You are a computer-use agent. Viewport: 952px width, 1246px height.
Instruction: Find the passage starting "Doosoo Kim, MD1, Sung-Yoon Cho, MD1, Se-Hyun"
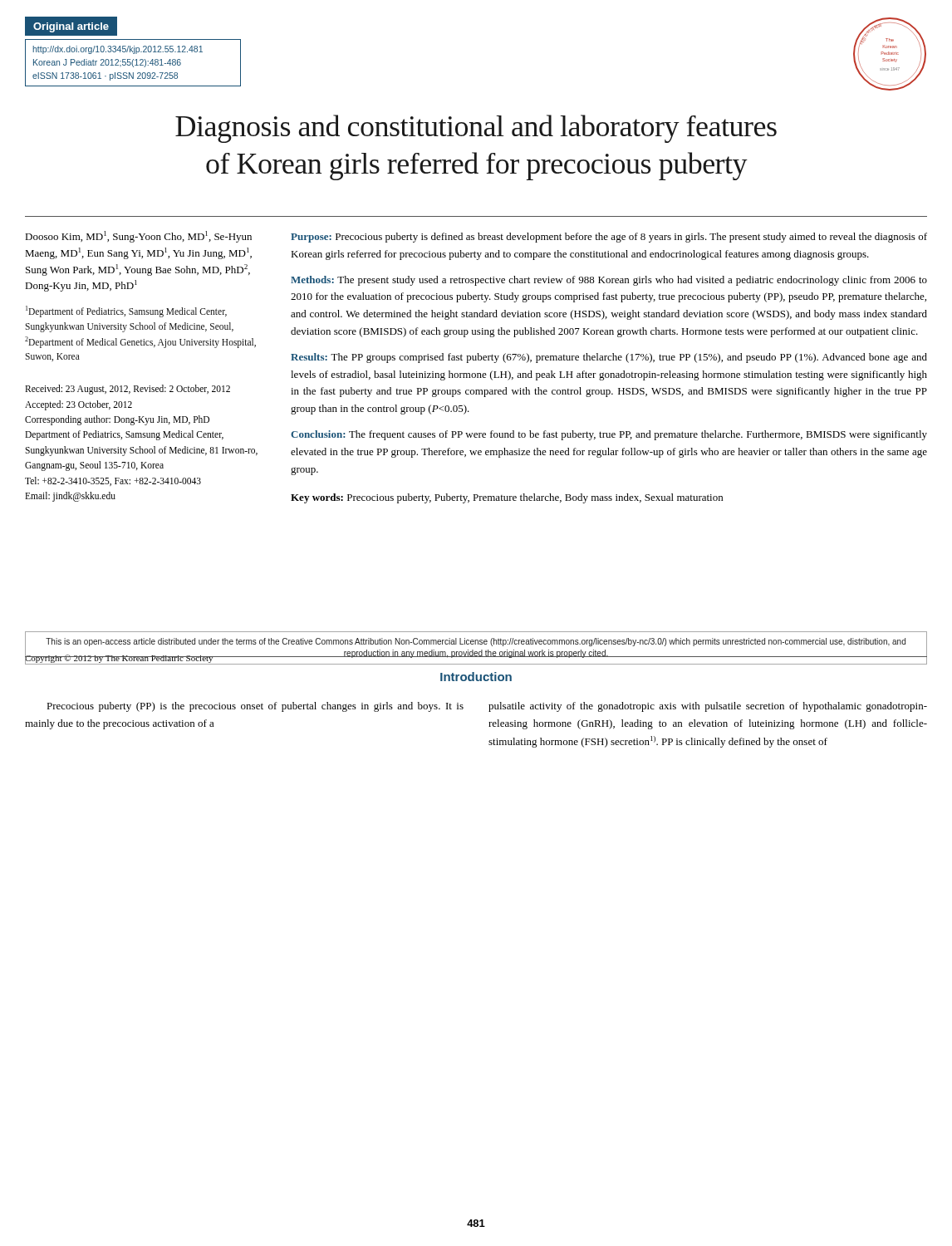(x=139, y=261)
